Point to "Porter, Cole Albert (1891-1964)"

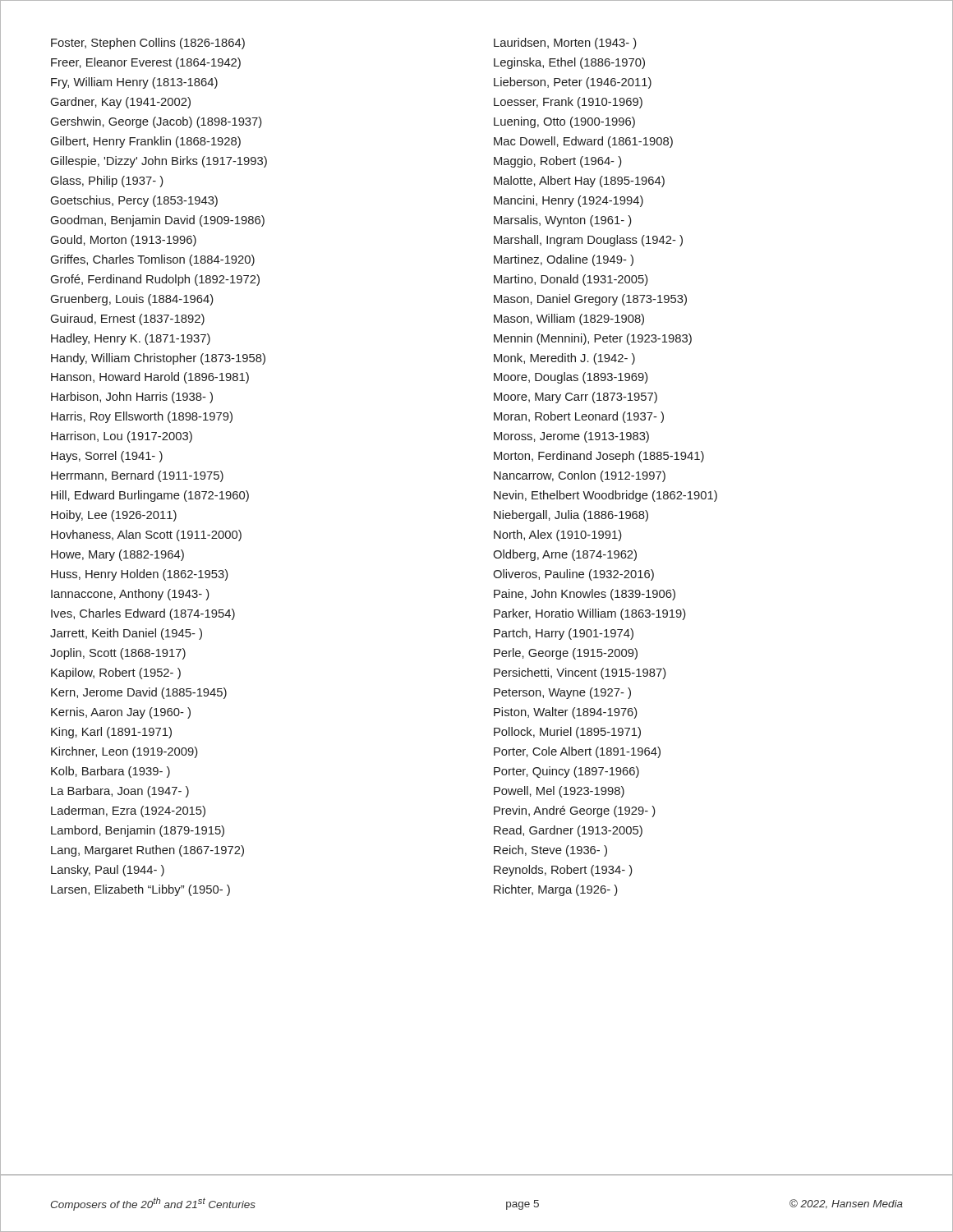[x=577, y=751]
